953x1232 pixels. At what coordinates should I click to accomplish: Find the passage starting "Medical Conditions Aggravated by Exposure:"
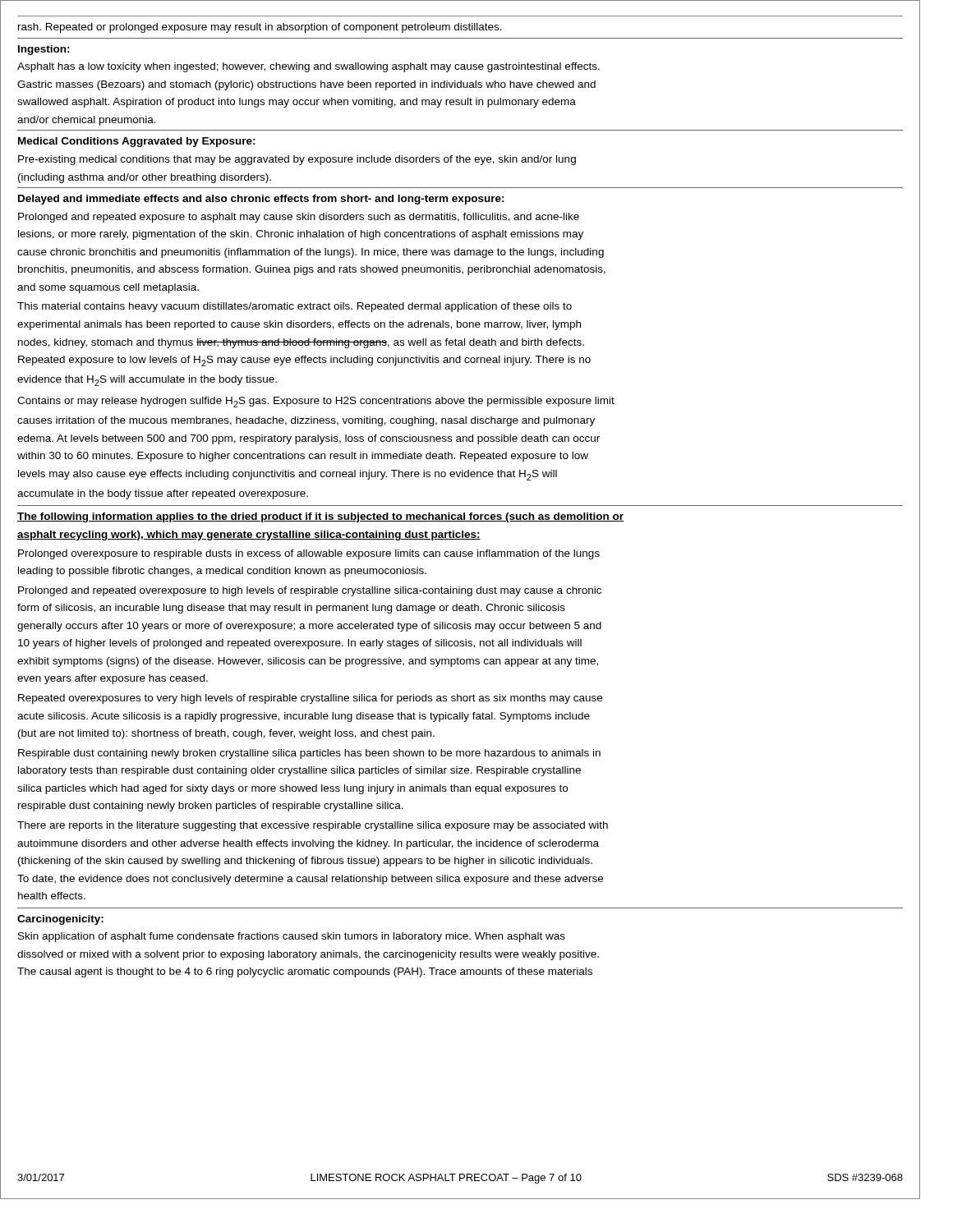(460, 141)
